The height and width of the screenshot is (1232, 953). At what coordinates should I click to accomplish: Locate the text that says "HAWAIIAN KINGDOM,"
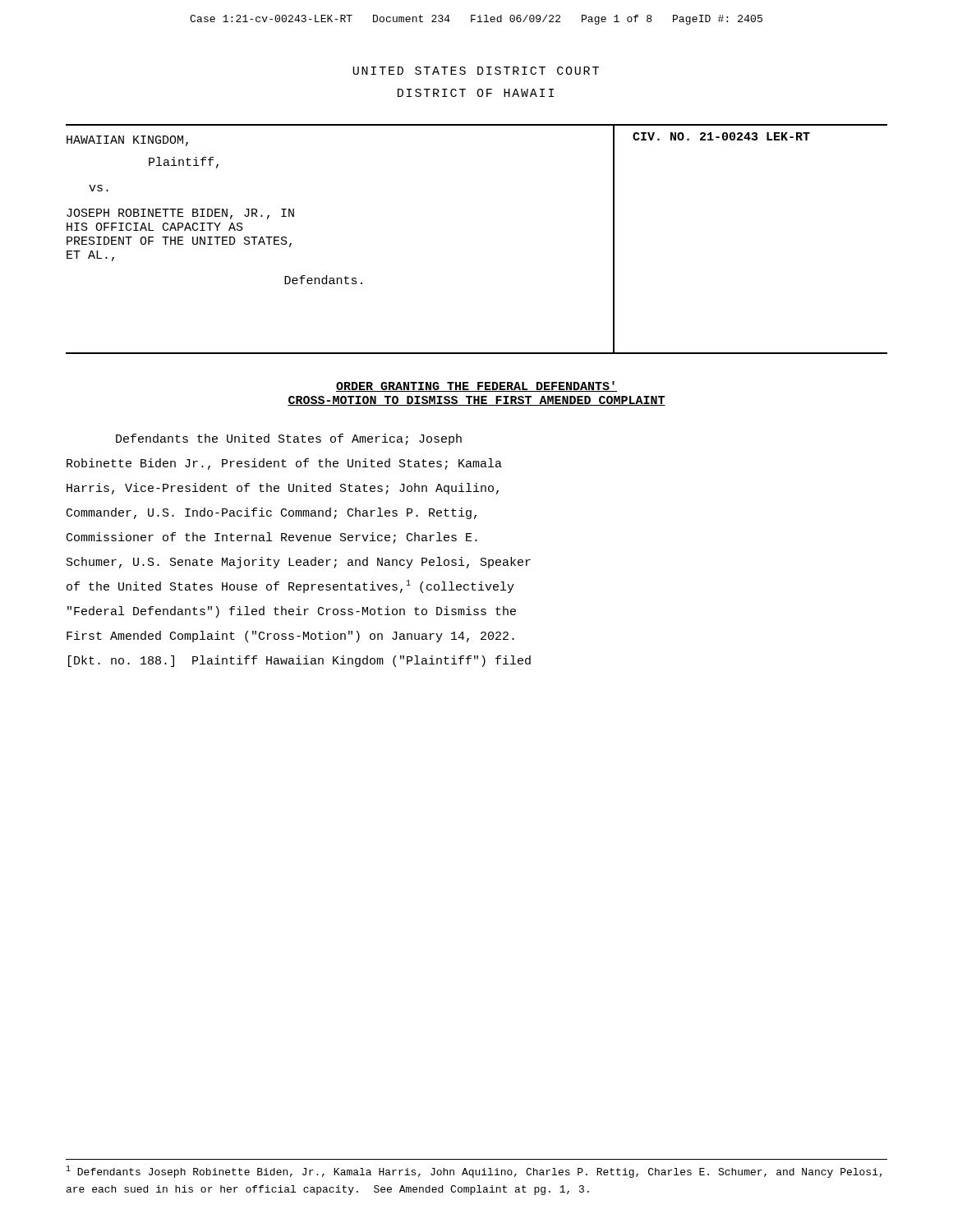(x=129, y=141)
